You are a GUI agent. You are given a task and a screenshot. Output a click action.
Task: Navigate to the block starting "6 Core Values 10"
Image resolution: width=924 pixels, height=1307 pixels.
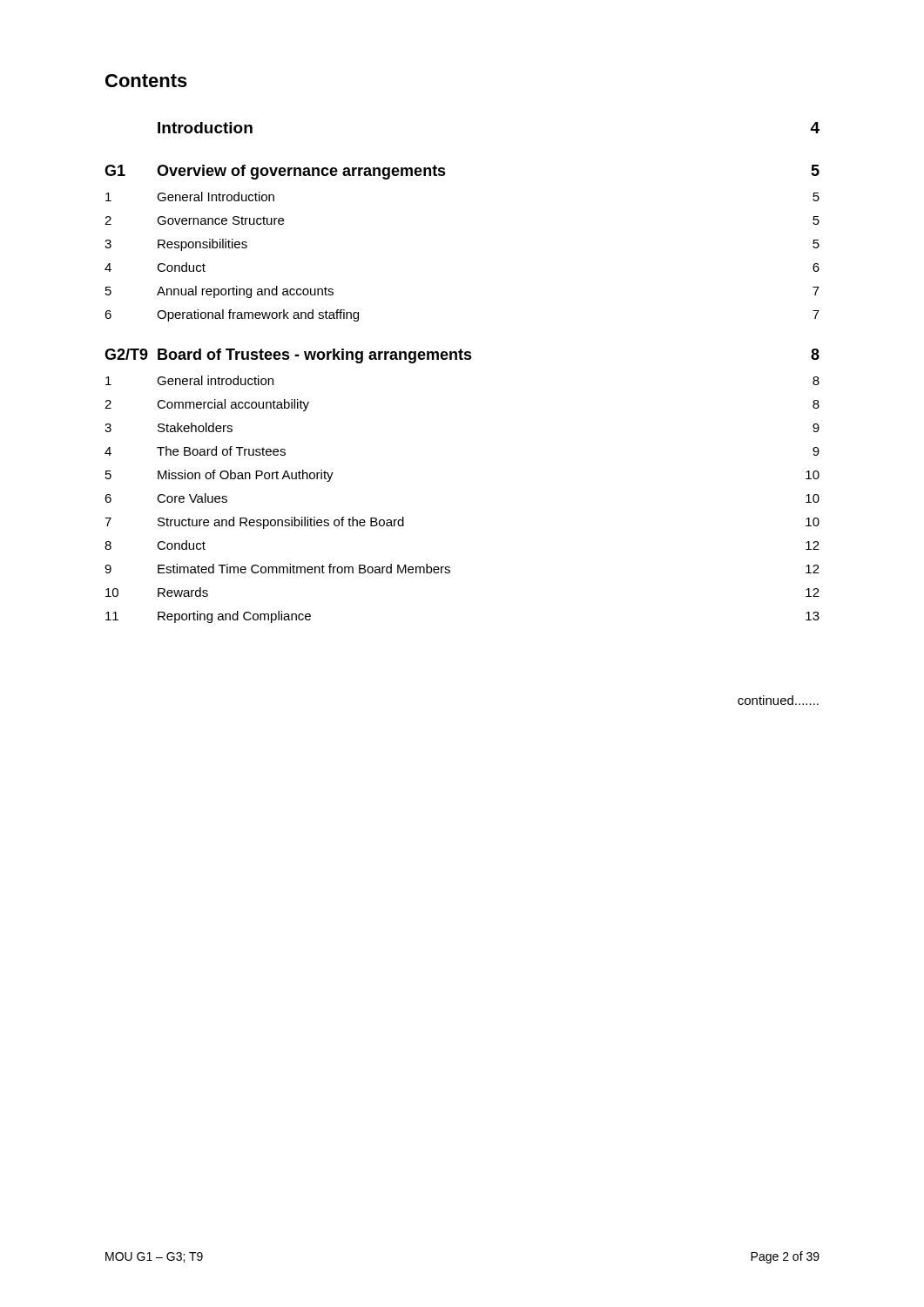coord(108,498)
